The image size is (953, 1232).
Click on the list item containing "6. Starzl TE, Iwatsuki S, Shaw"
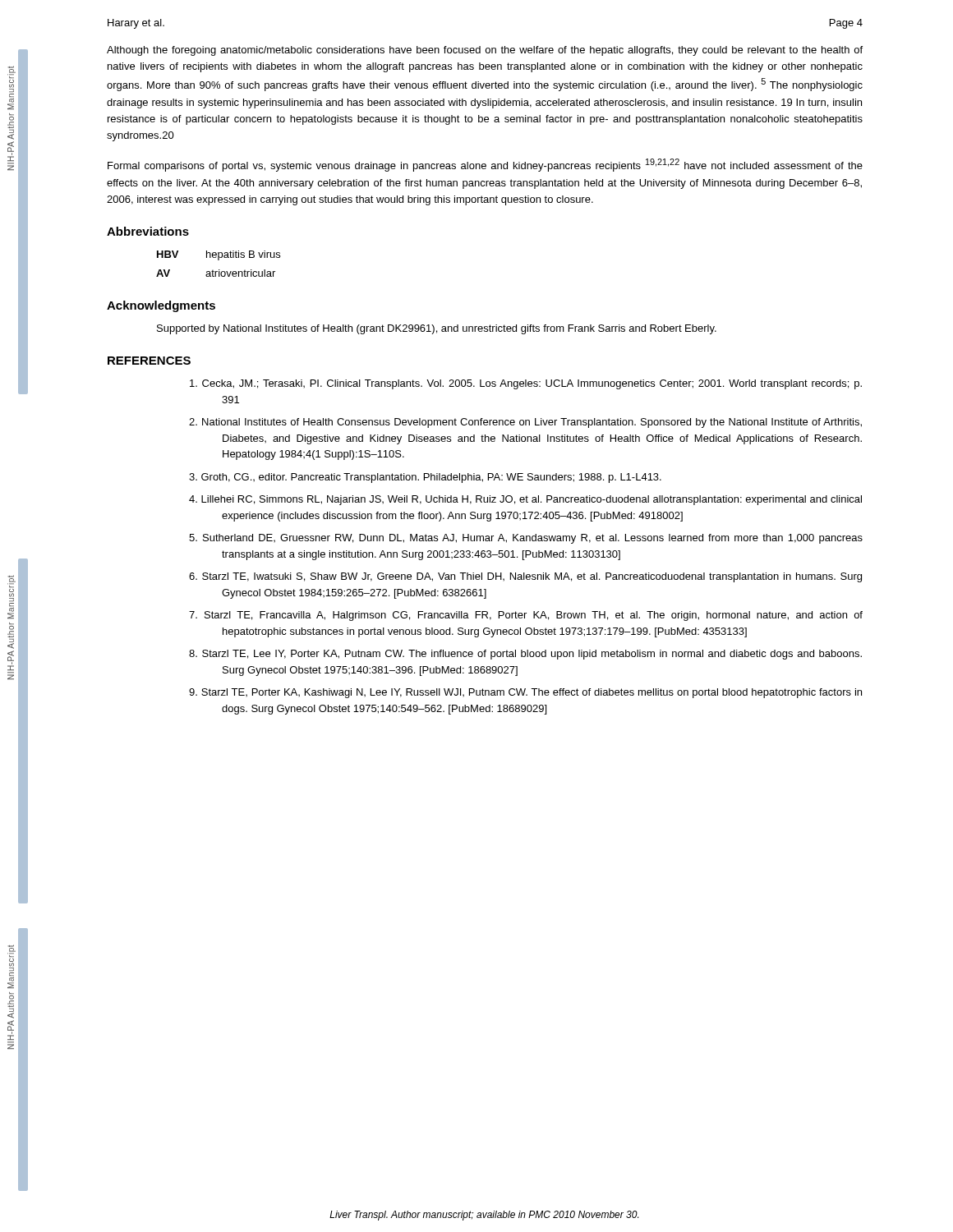point(526,584)
